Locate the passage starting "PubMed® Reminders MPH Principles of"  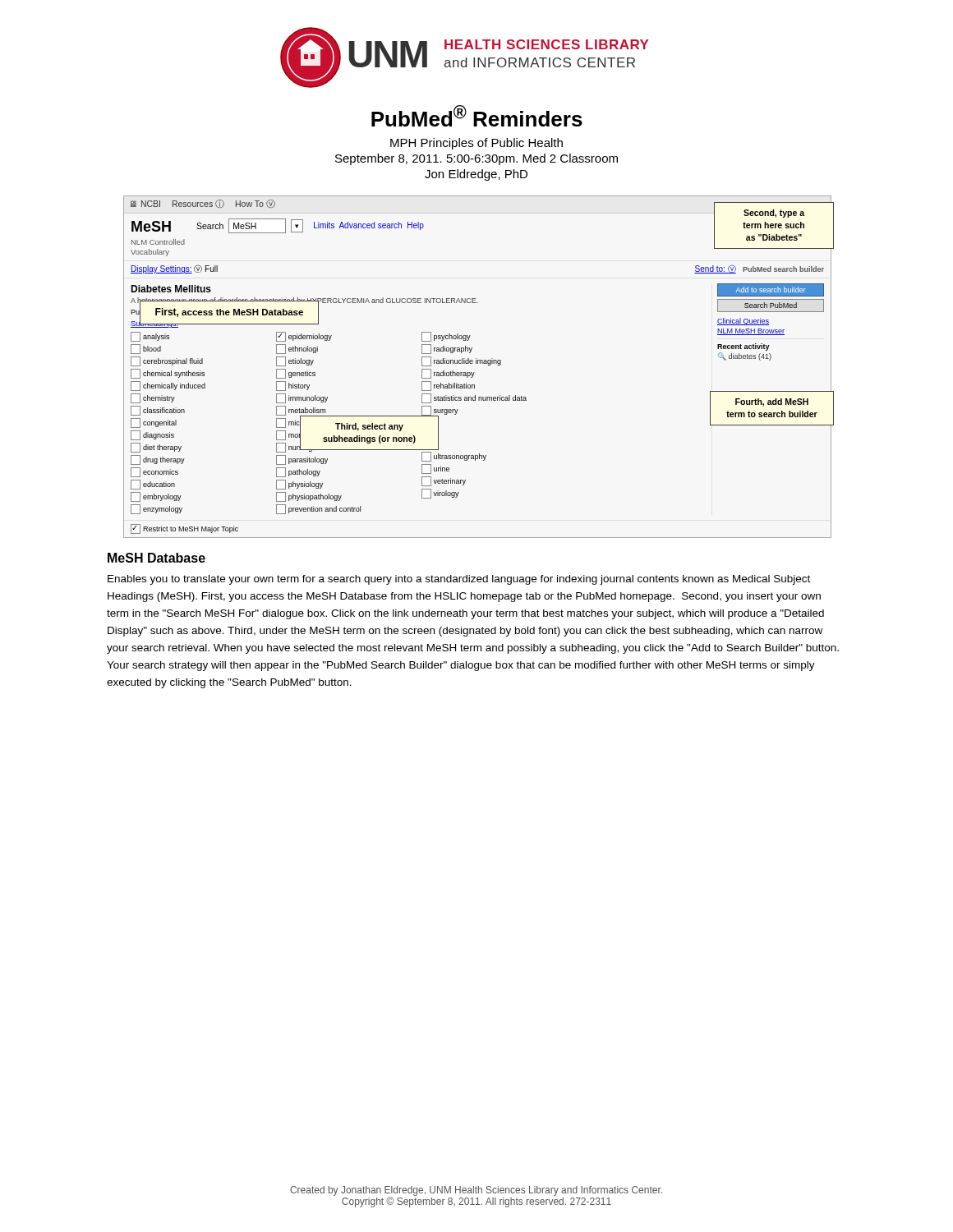click(476, 141)
